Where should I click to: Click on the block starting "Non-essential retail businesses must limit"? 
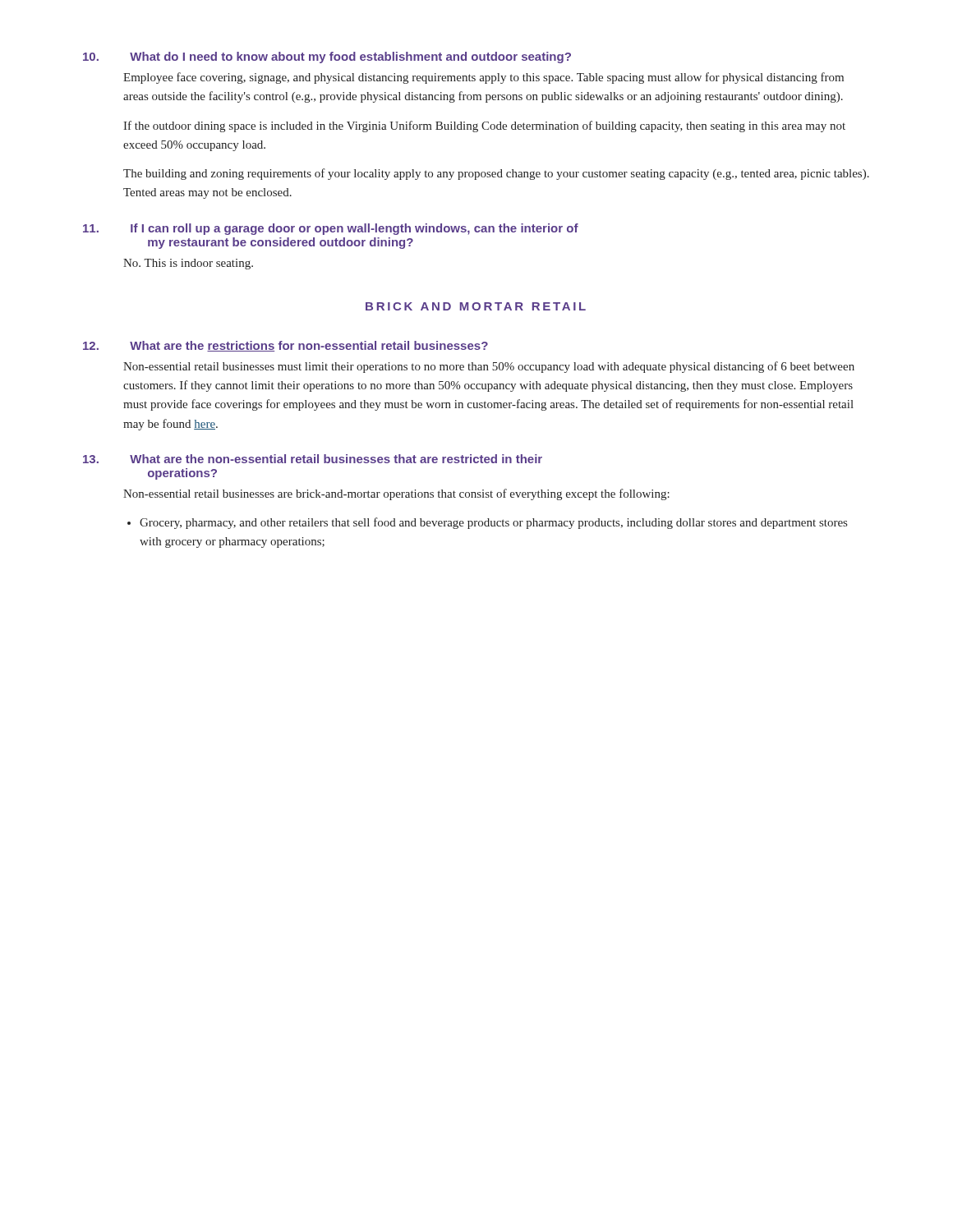(x=497, y=395)
